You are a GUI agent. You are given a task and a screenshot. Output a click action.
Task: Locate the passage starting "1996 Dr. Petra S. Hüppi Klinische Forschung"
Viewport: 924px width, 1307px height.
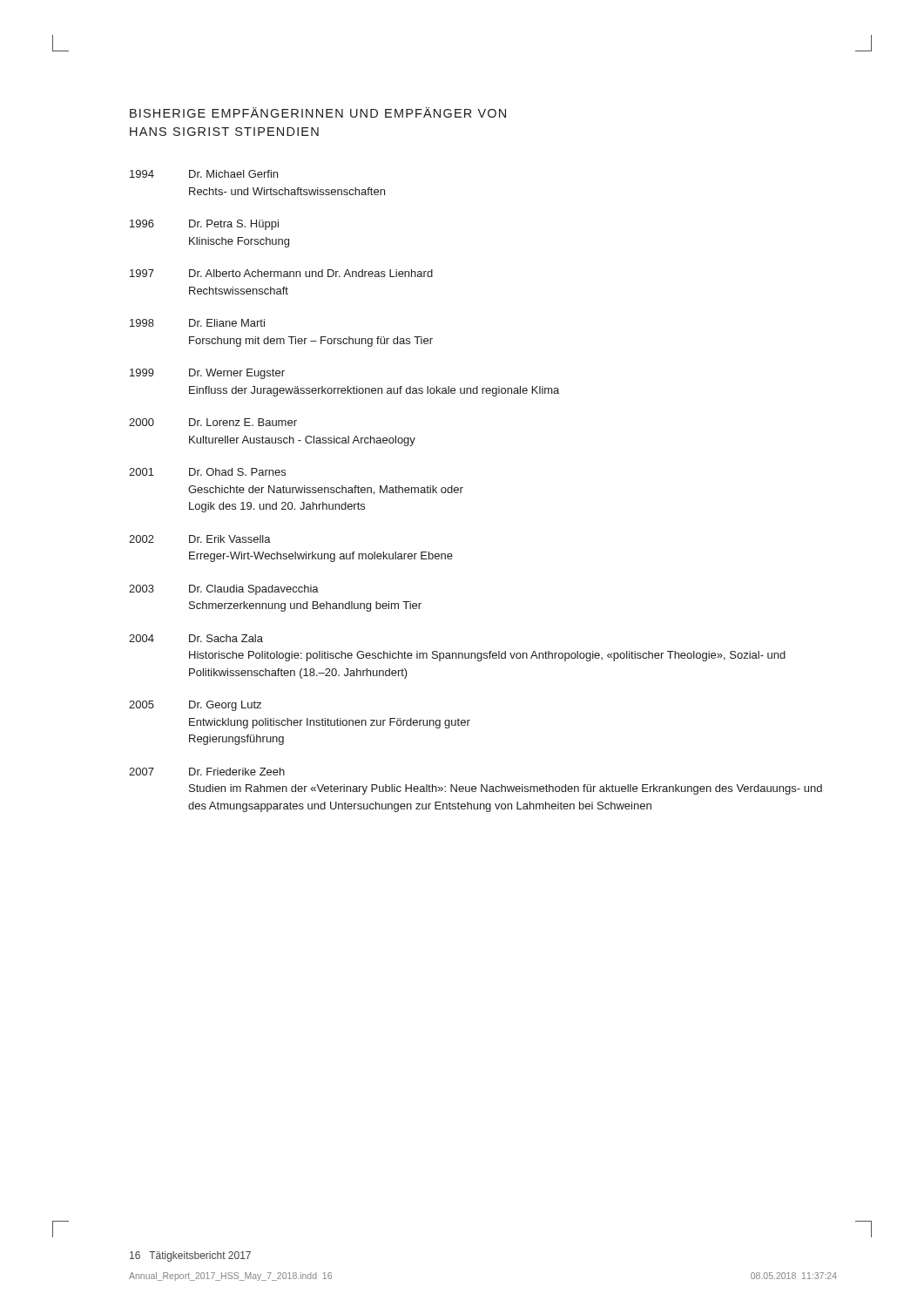point(204,225)
